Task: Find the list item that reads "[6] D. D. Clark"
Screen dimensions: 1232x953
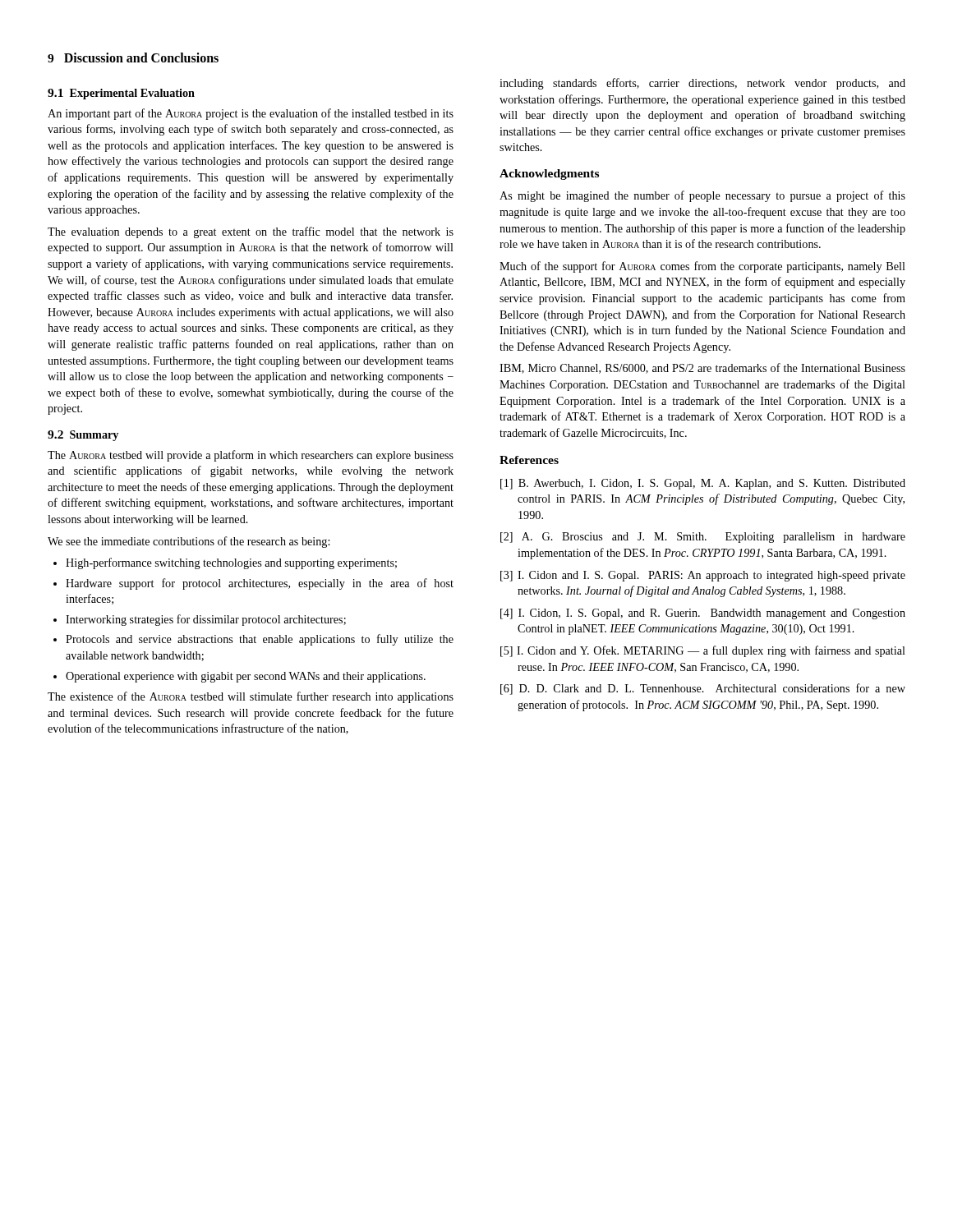Action: pyautogui.click(x=702, y=697)
